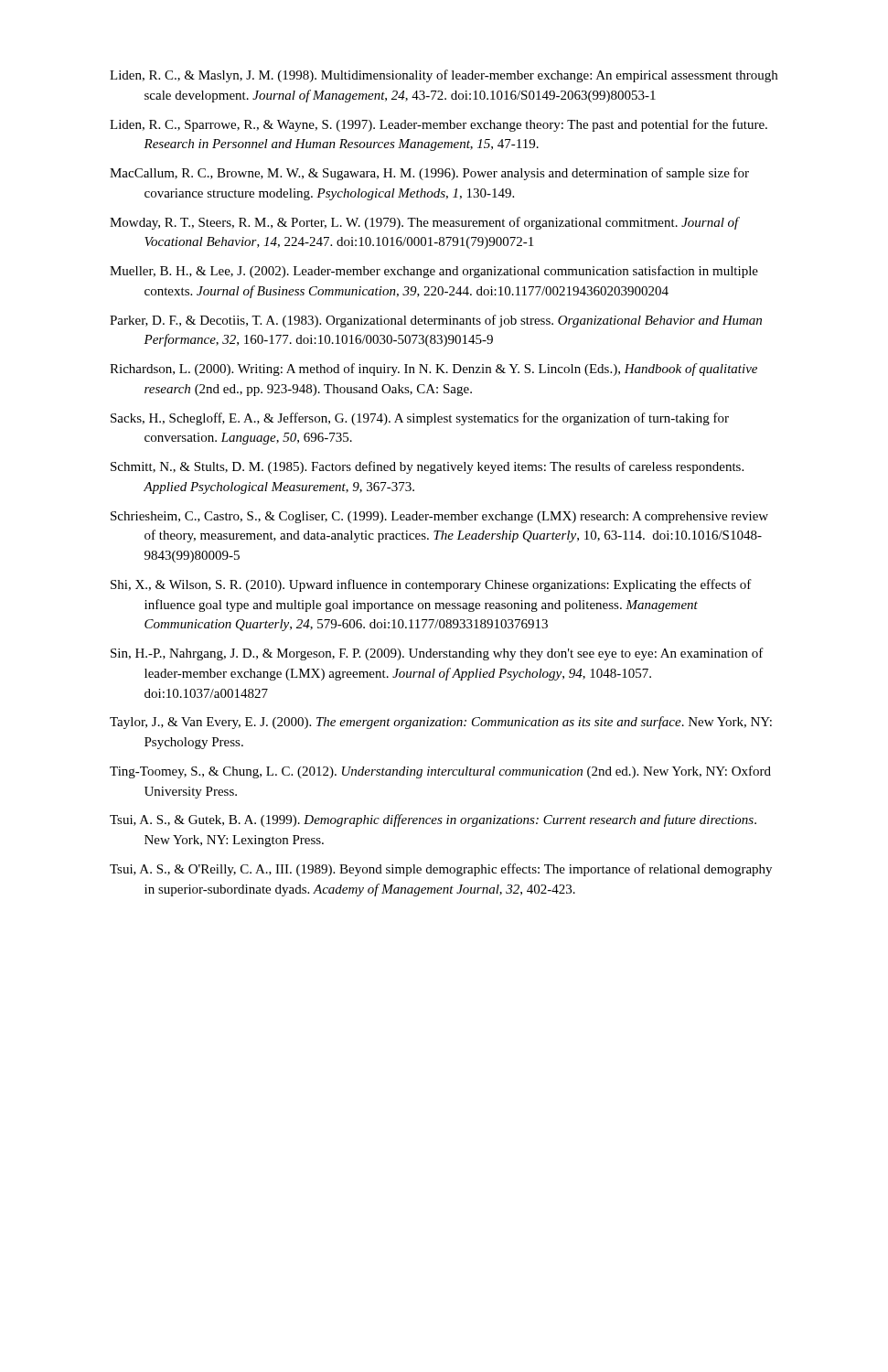Click on the block starting "Sin, H.-P., Nahrgang, J. D., &"
The image size is (888, 1372).
pyautogui.click(x=436, y=673)
